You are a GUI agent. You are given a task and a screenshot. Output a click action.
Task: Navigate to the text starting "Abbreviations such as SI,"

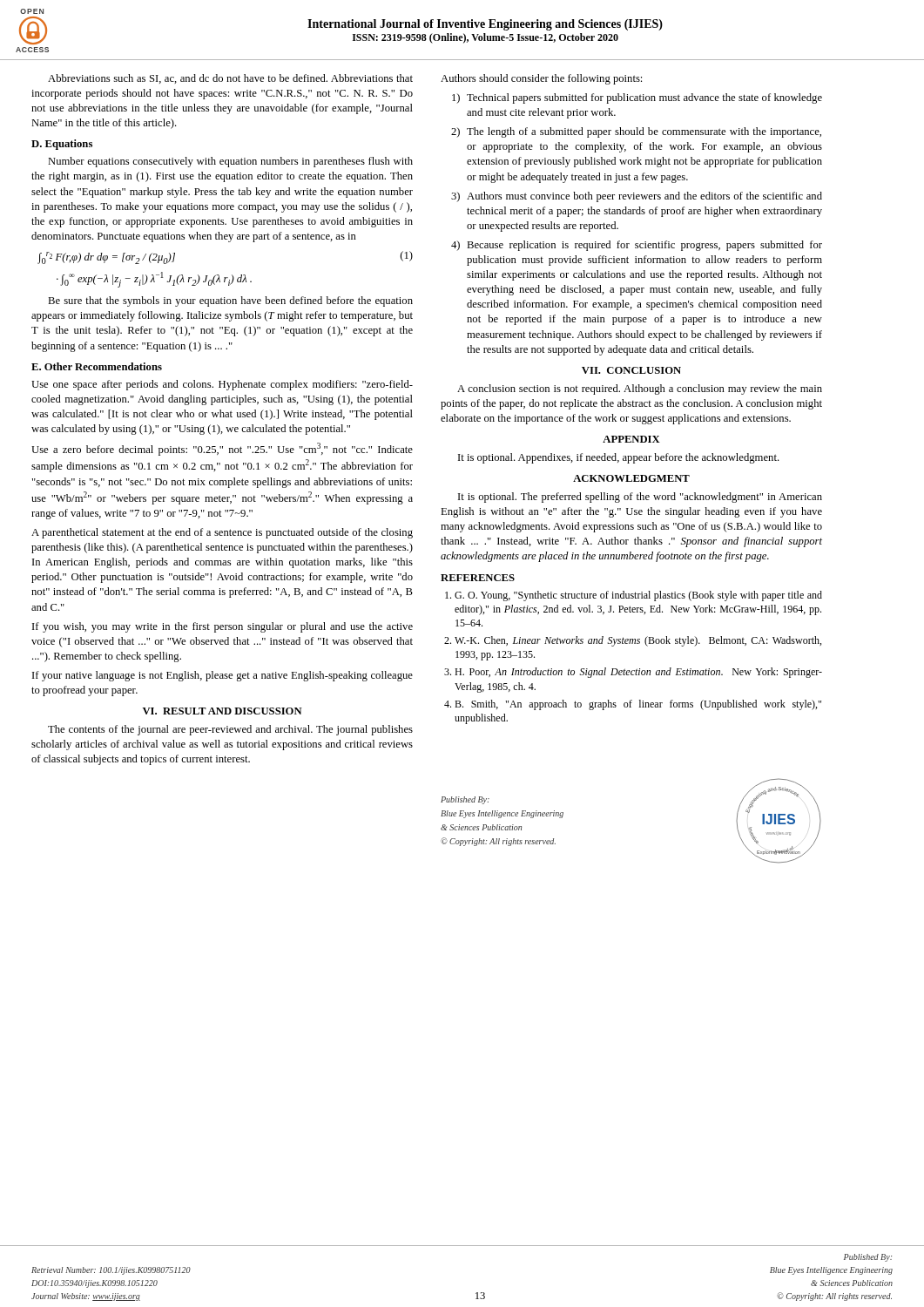point(222,101)
